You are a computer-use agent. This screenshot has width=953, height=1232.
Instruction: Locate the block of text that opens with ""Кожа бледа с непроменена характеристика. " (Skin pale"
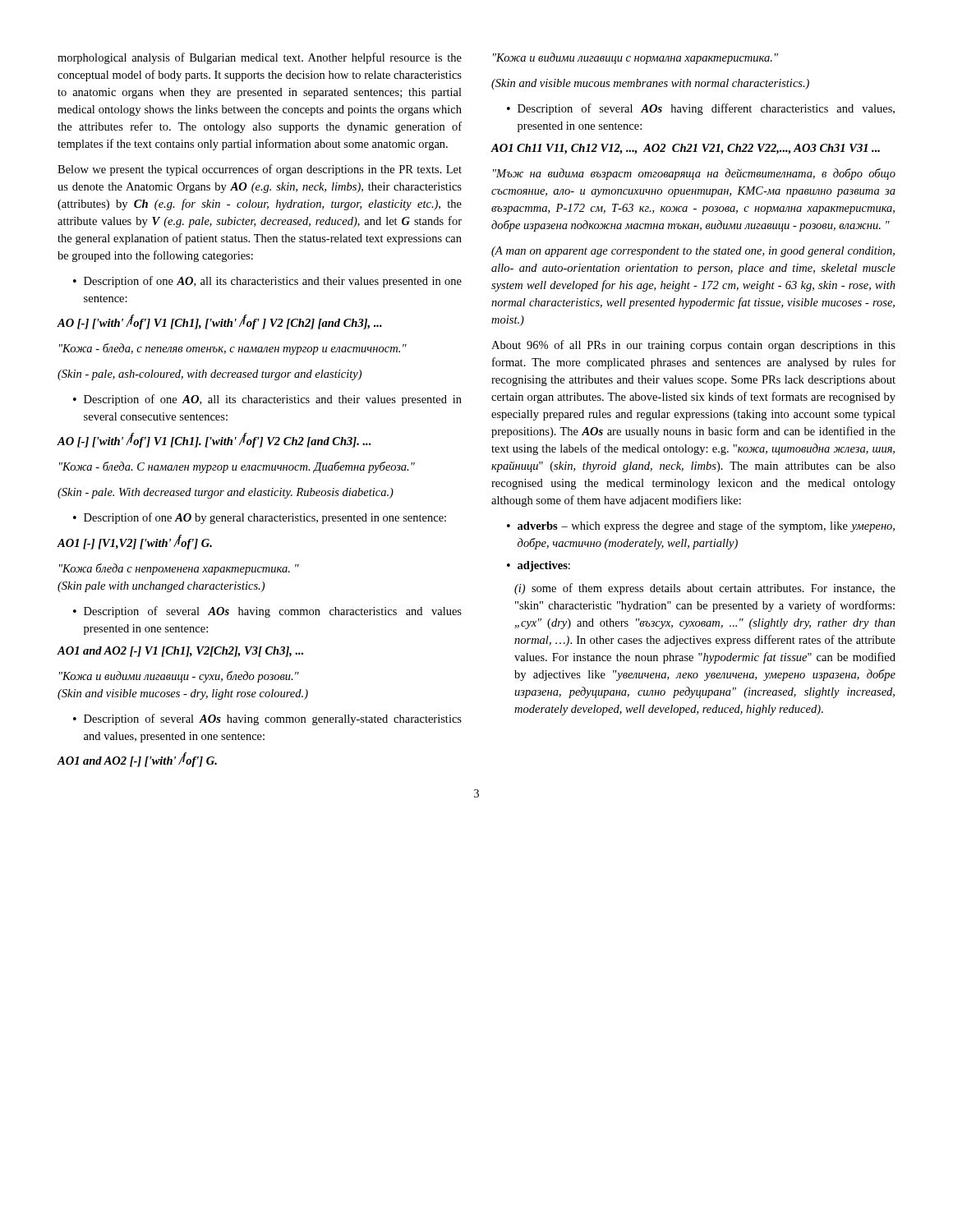[x=260, y=577]
